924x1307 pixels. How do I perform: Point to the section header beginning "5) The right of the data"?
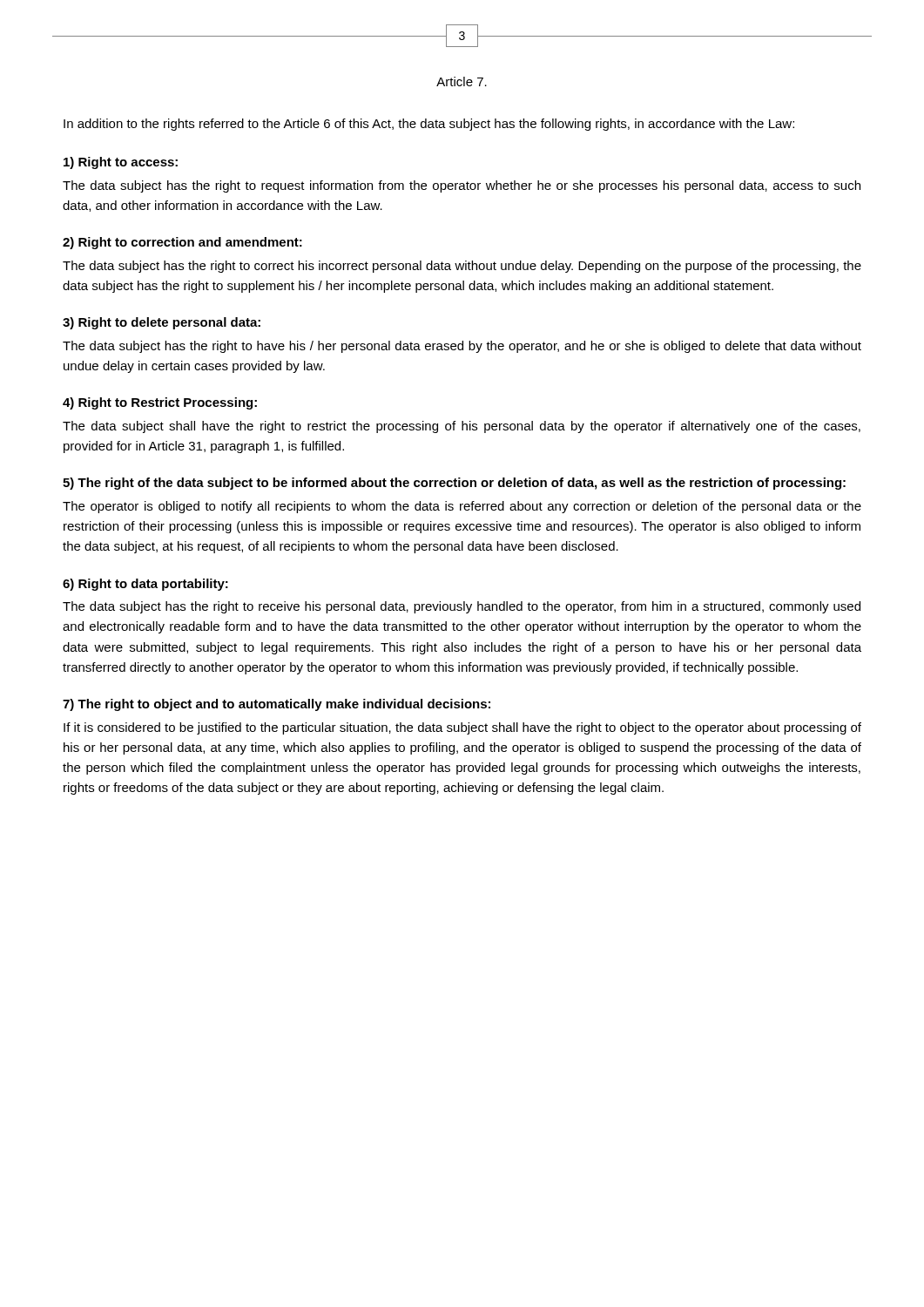pyautogui.click(x=455, y=482)
